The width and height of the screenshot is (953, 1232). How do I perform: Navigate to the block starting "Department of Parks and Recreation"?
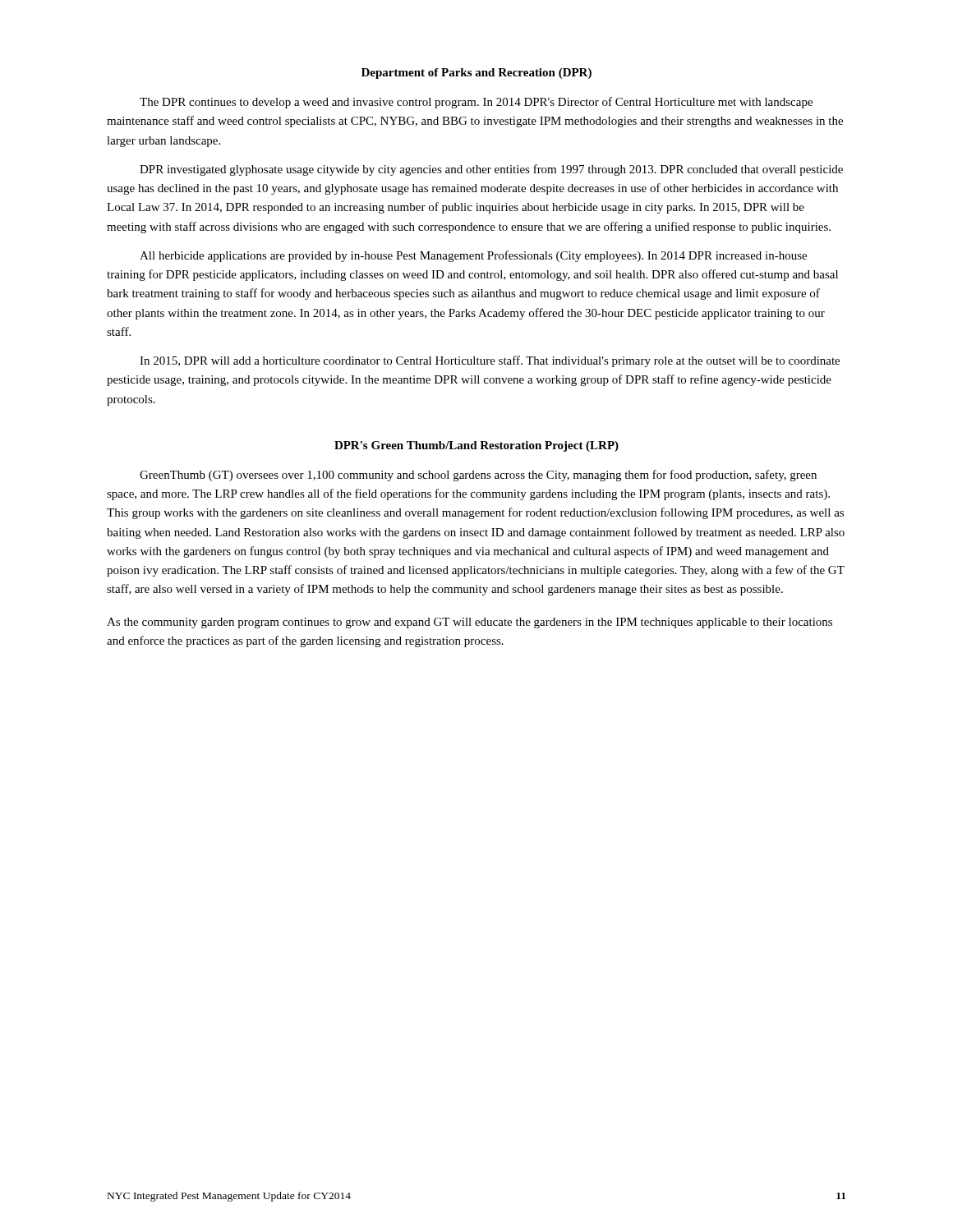pos(476,72)
